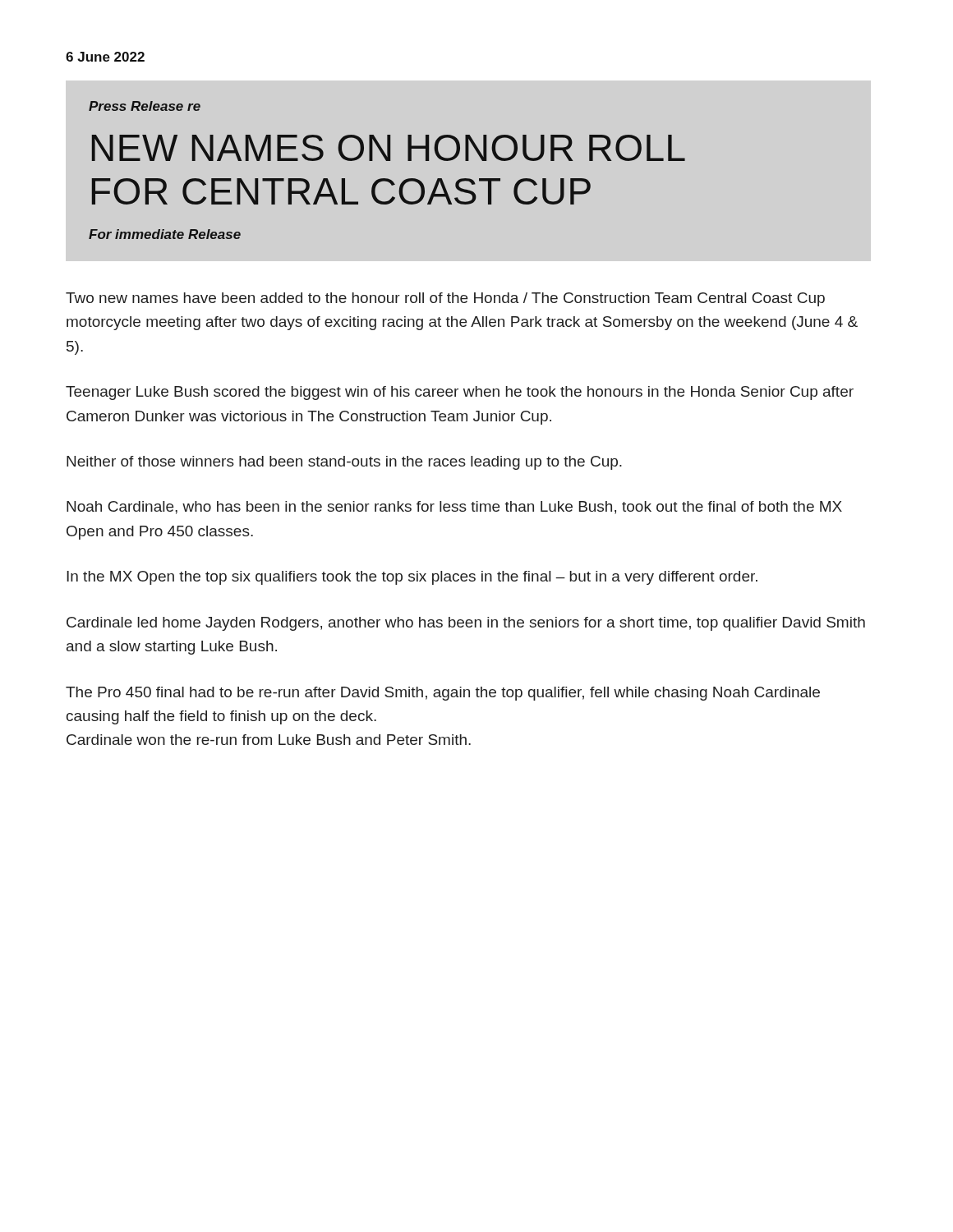The height and width of the screenshot is (1232, 953).
Task: Find the block starting "In the MX Open the top"
Action: (x=412, y=576)
